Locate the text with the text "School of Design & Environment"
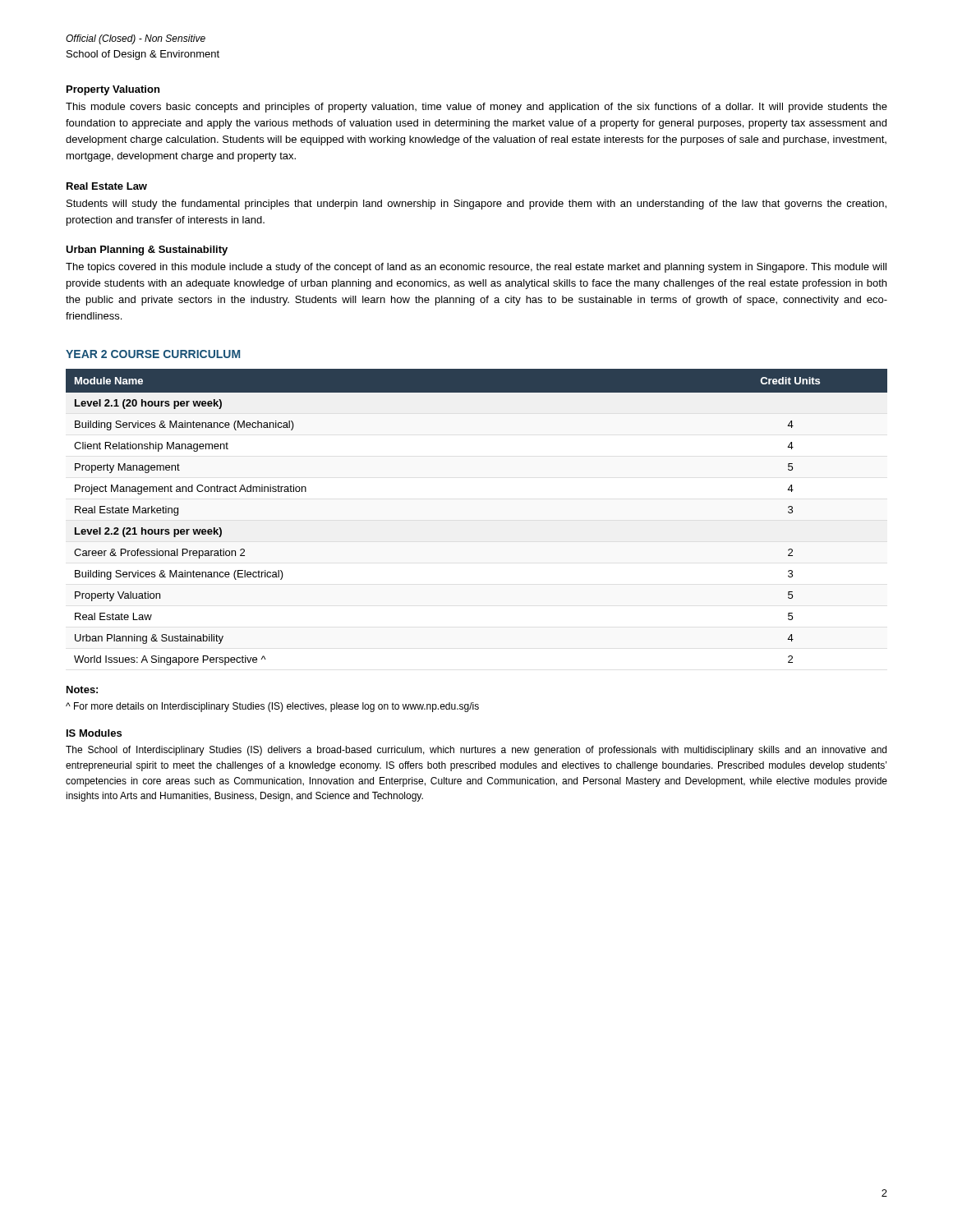 click(x=143, y=54)
